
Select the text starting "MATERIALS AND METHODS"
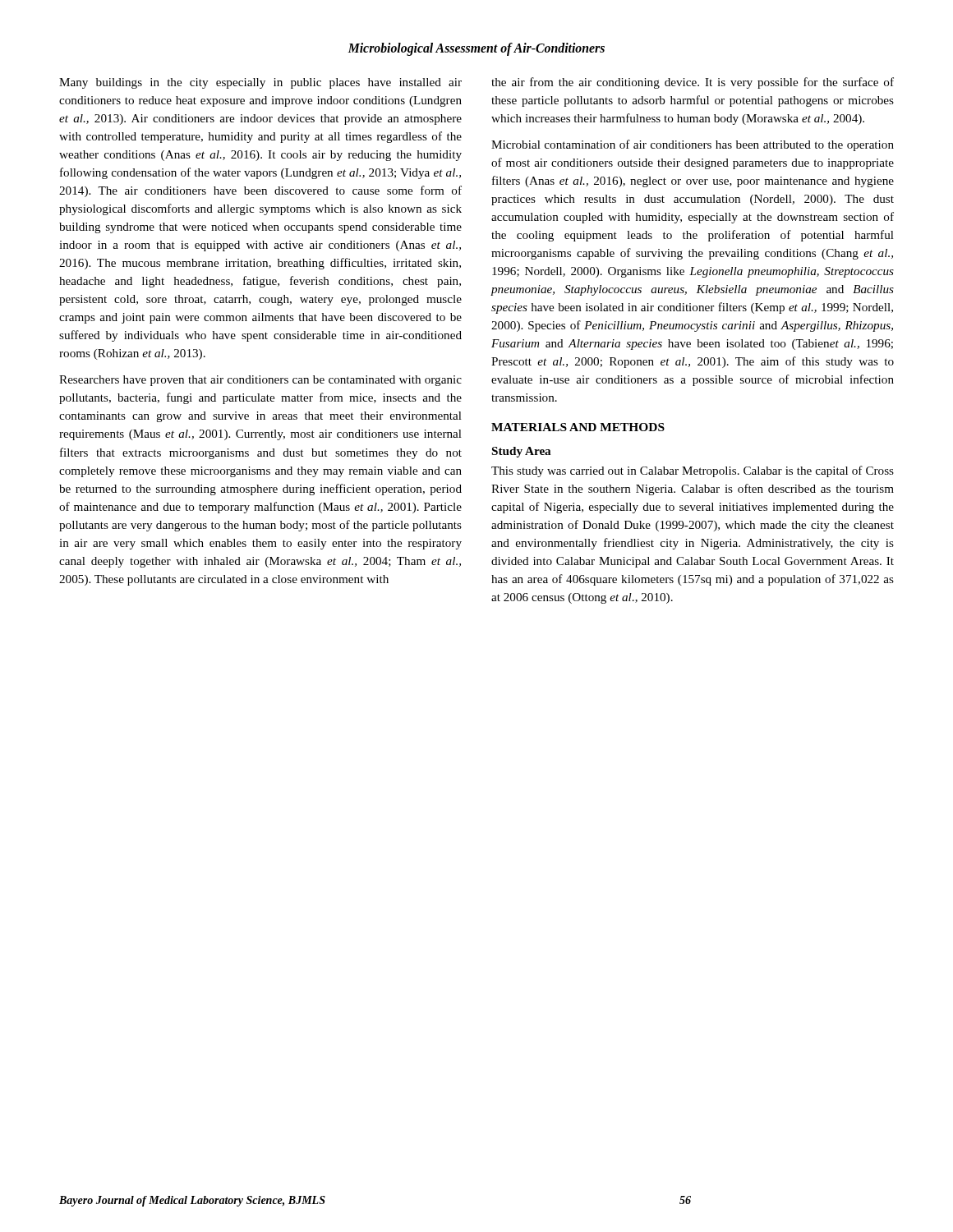[578, 427]
